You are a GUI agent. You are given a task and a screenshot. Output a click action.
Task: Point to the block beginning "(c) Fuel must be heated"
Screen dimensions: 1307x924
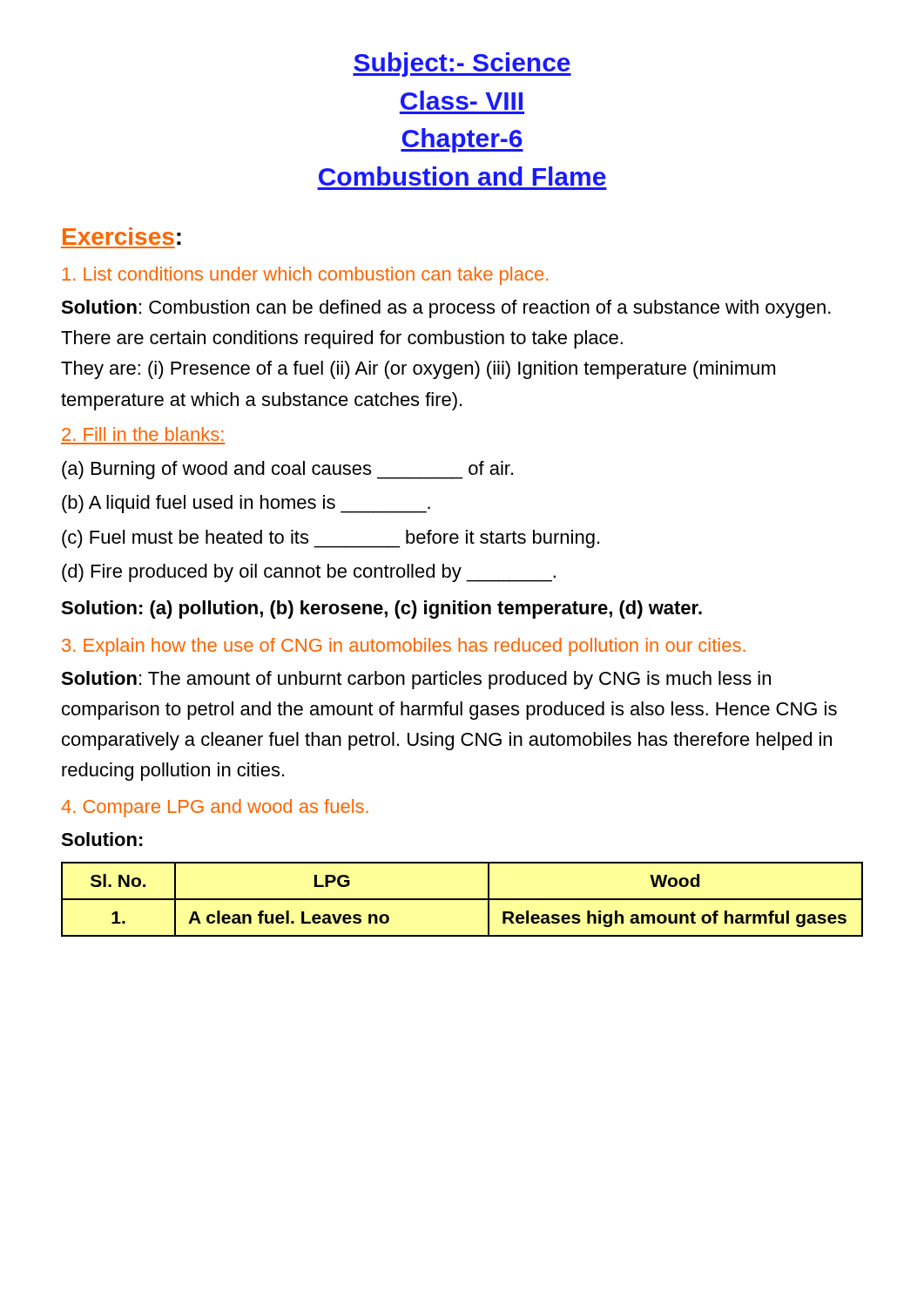(331, 537)
